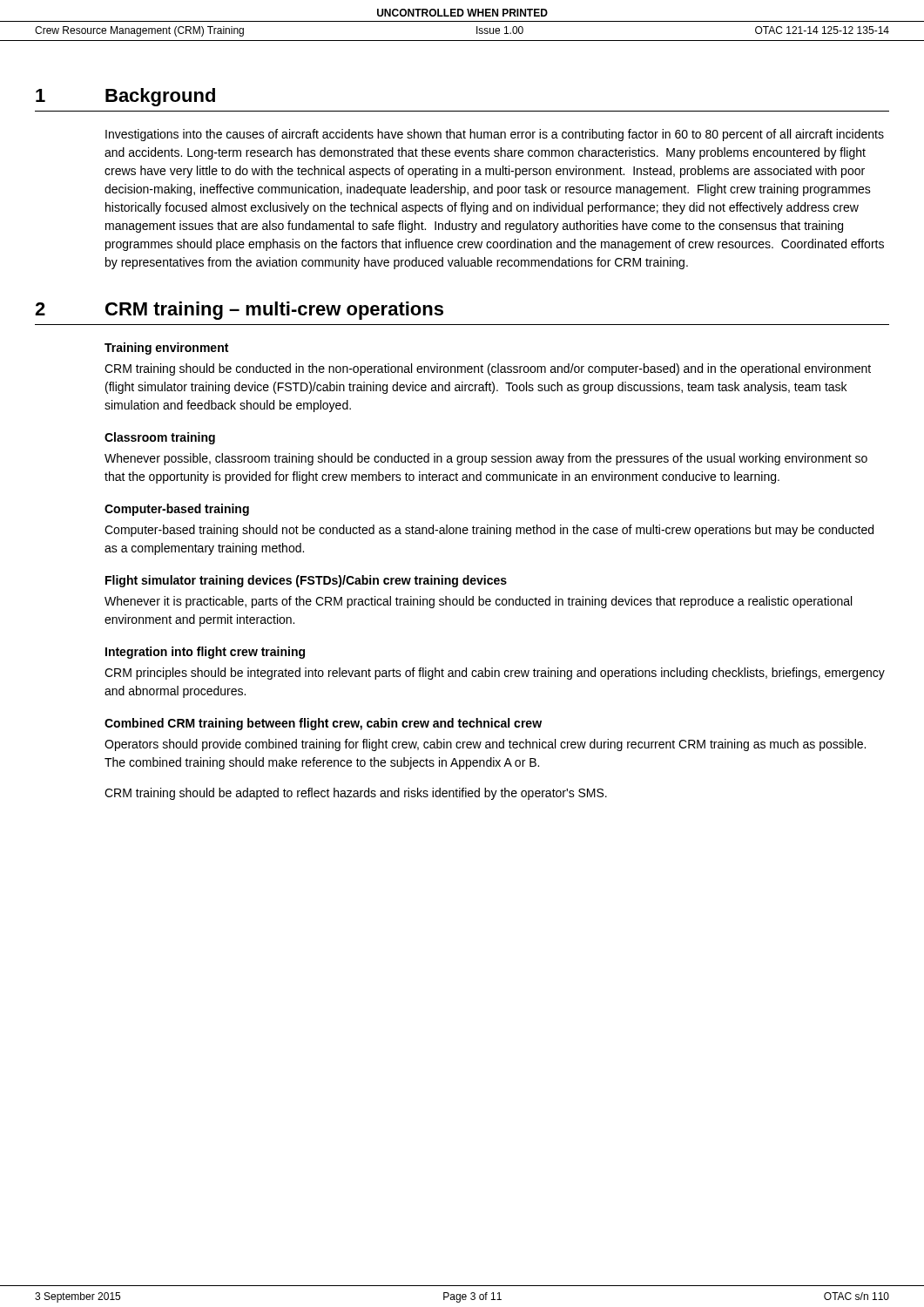Click on the section header containing "1 Background"
The height and width of the screenshot is (1307, 924).
tap(126, 96)
